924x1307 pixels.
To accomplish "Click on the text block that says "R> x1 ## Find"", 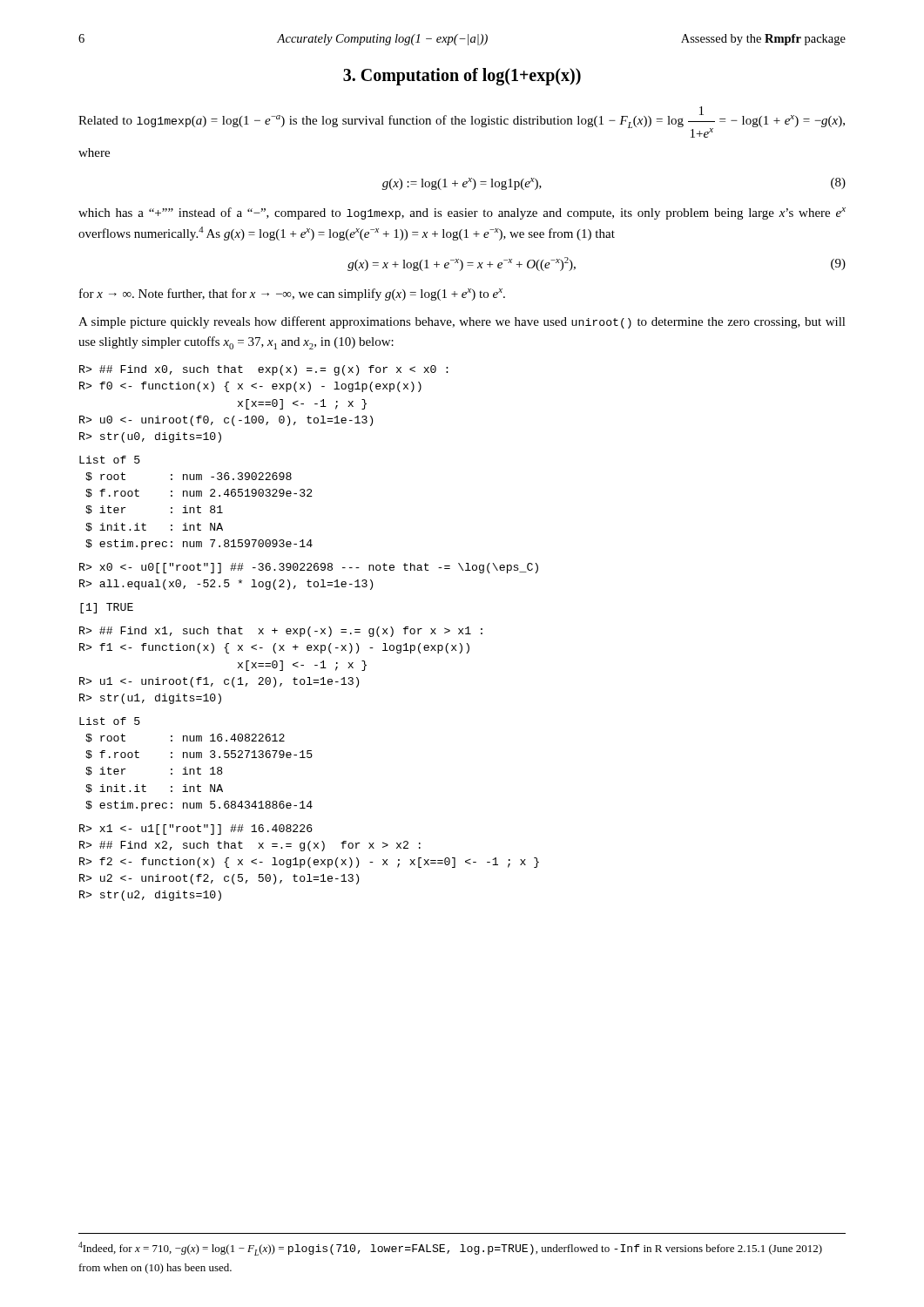I will (x=309, y=862).
